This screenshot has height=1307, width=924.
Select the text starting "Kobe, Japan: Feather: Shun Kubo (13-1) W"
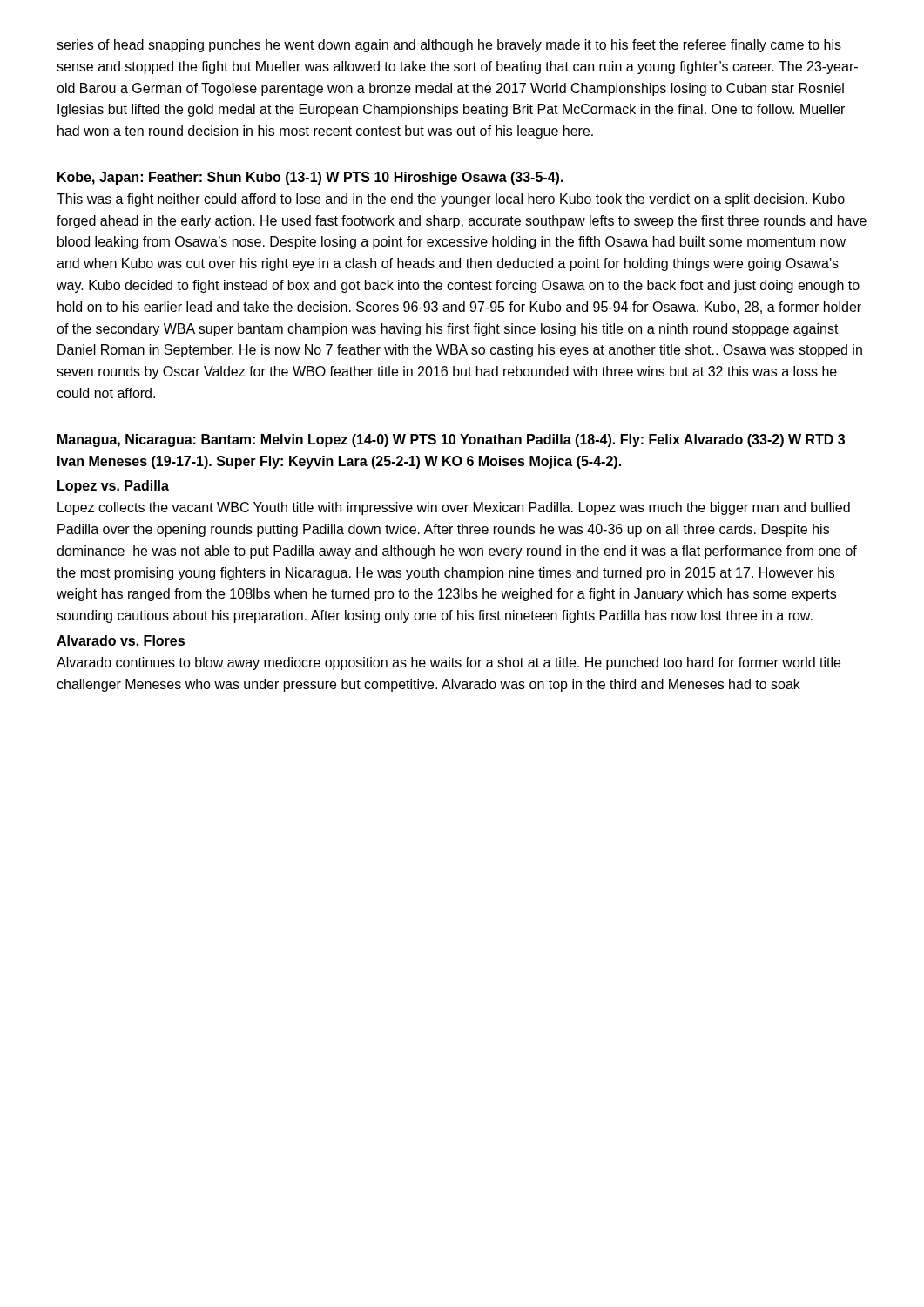click(x=310, y=177)
